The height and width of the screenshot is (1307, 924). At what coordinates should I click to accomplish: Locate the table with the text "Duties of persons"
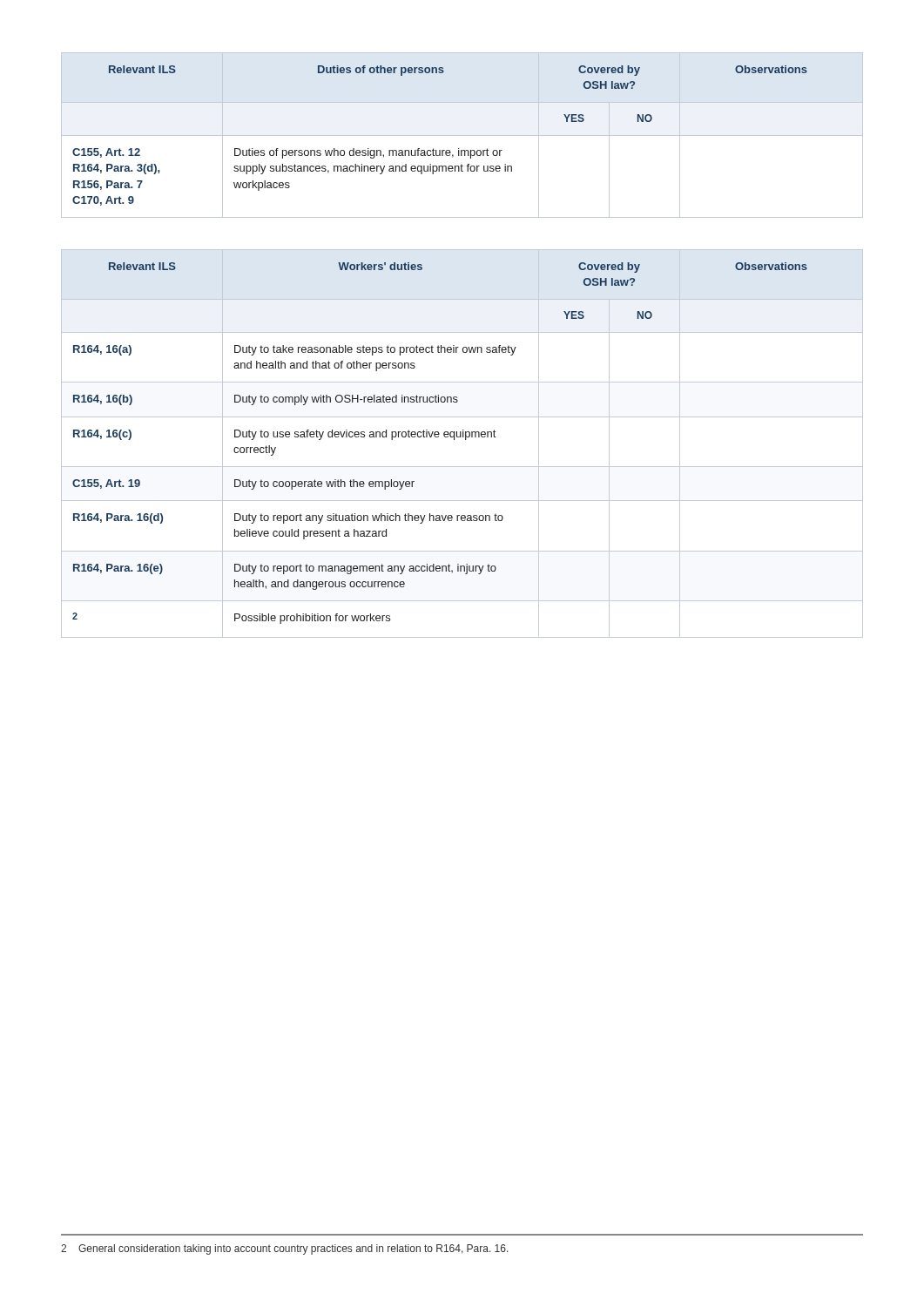coord(462,135)
